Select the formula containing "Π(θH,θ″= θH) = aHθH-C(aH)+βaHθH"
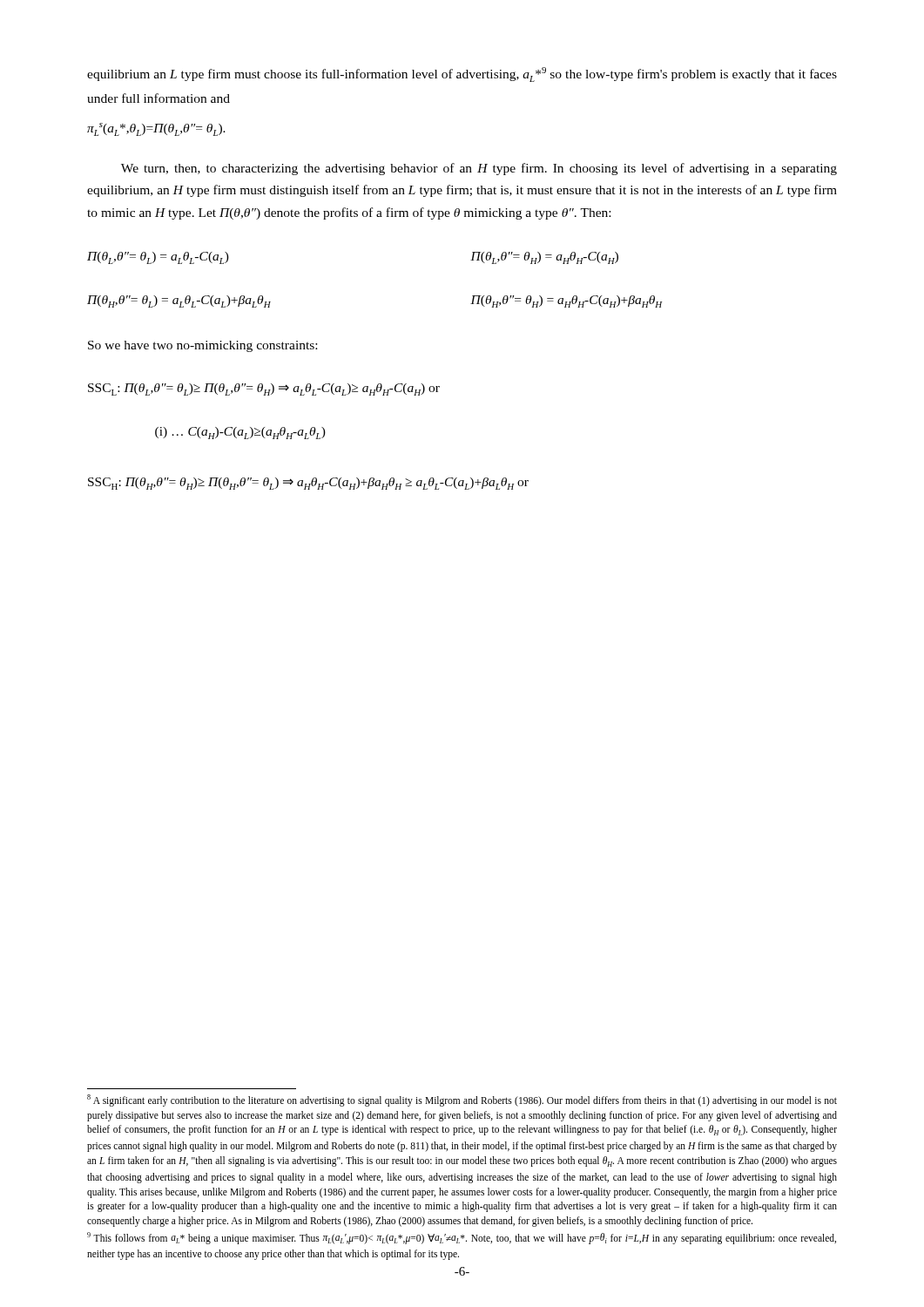The width and height of the screenshot is (924, 1307). coord(566,300)
